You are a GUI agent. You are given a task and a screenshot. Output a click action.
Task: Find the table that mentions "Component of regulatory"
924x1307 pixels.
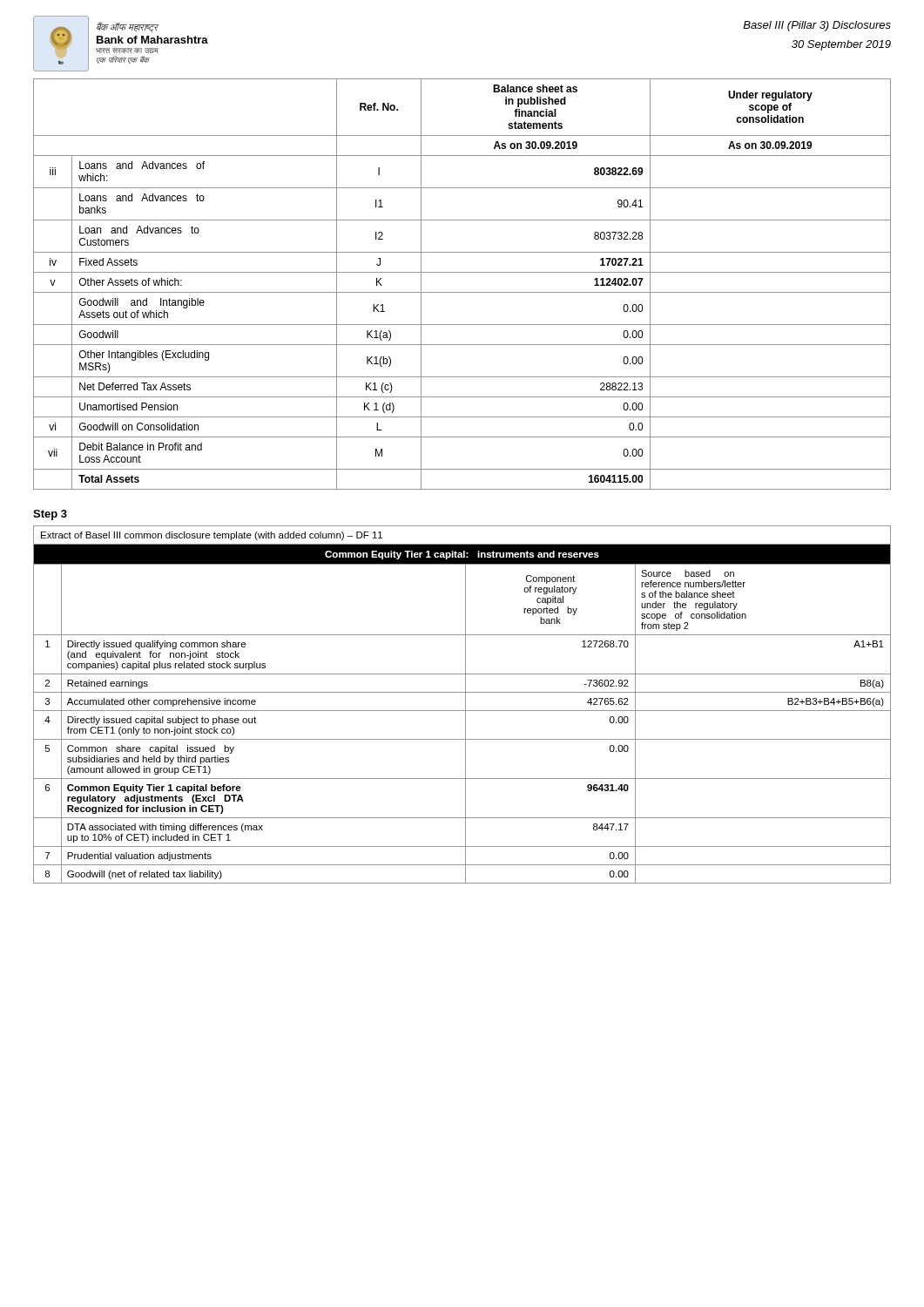pyautogui.click(x=462, y=704)
